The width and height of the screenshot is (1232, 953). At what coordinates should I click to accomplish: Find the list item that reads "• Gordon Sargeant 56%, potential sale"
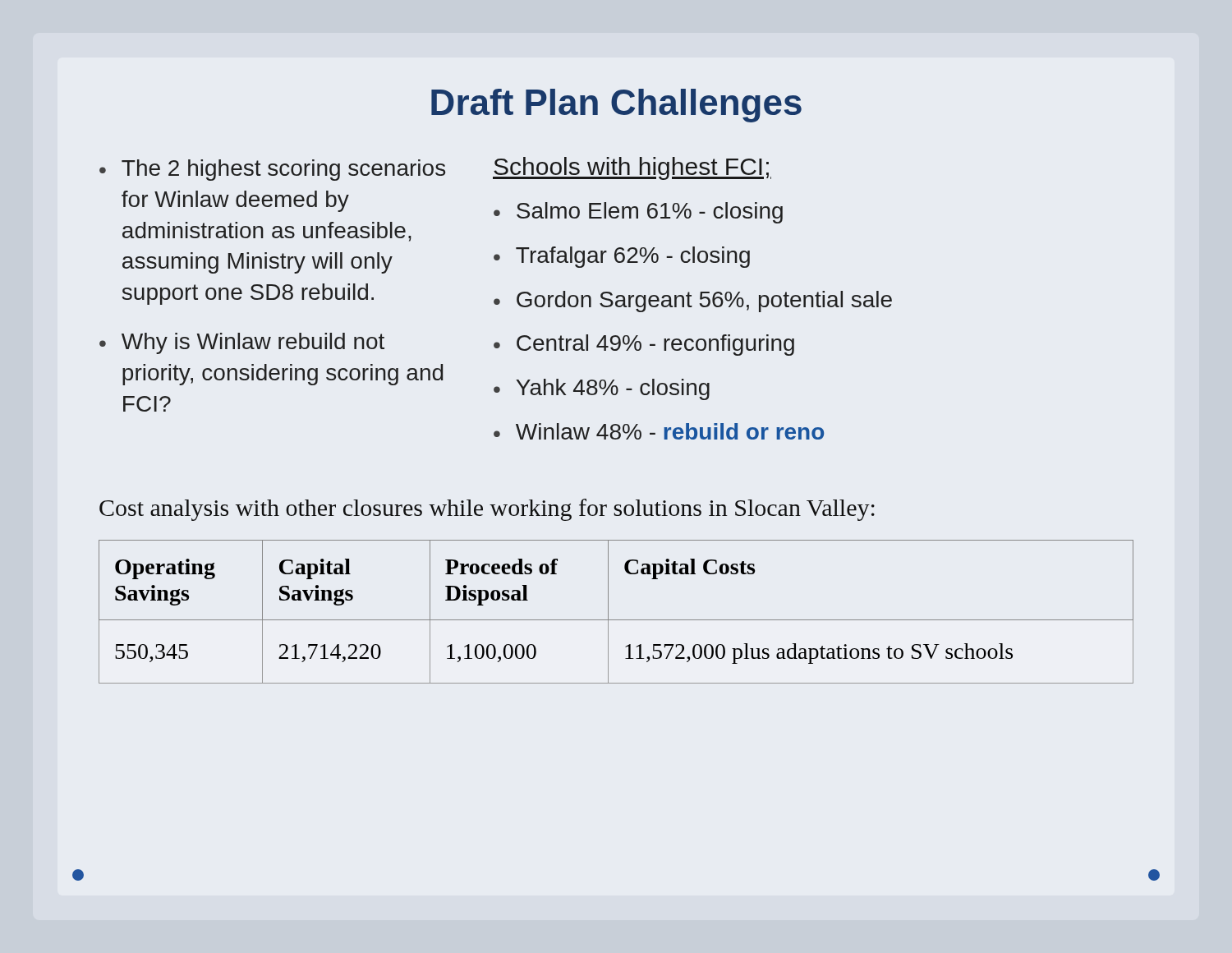693,300
